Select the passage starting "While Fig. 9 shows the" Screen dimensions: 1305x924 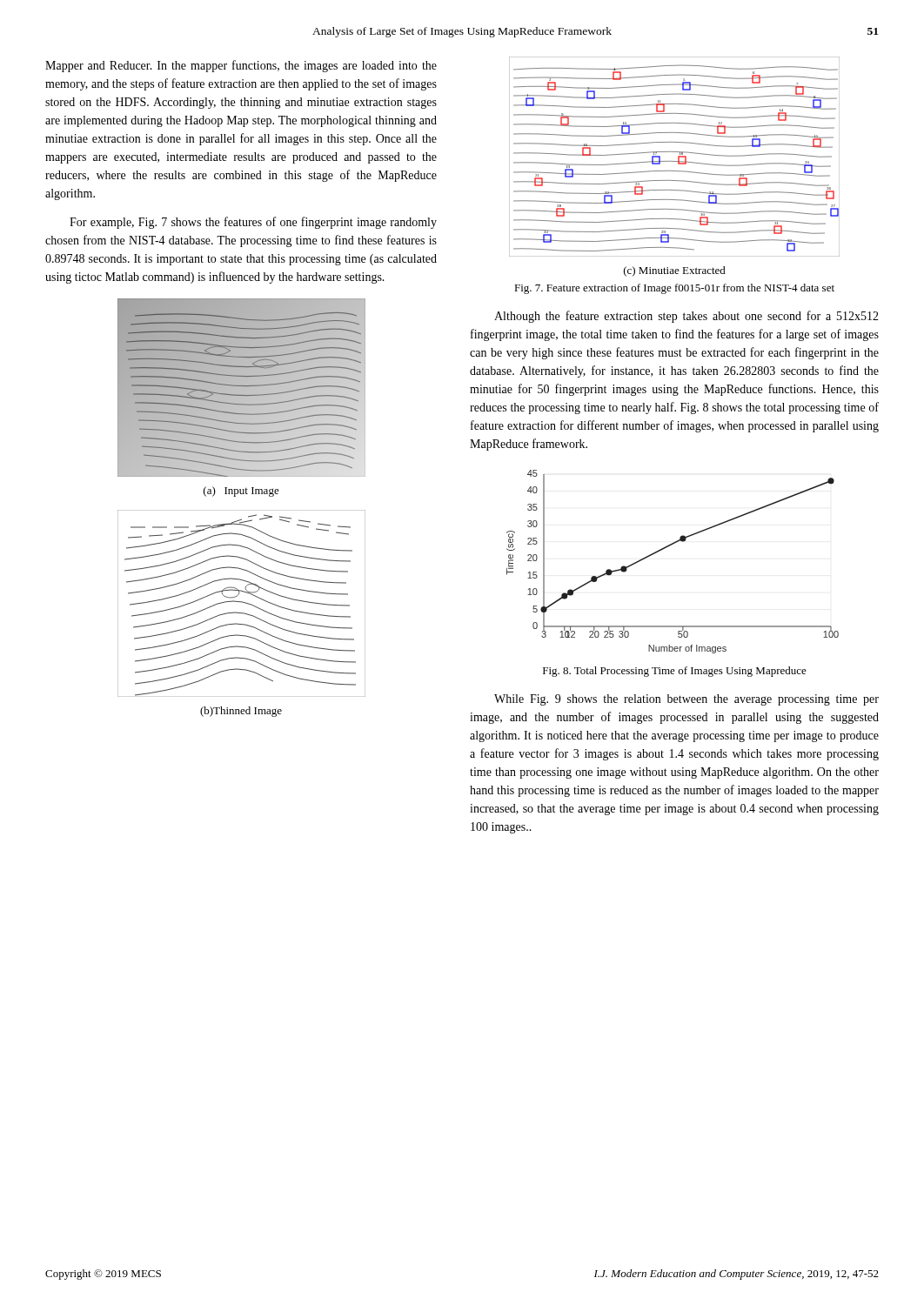click(x=674, y=763)
